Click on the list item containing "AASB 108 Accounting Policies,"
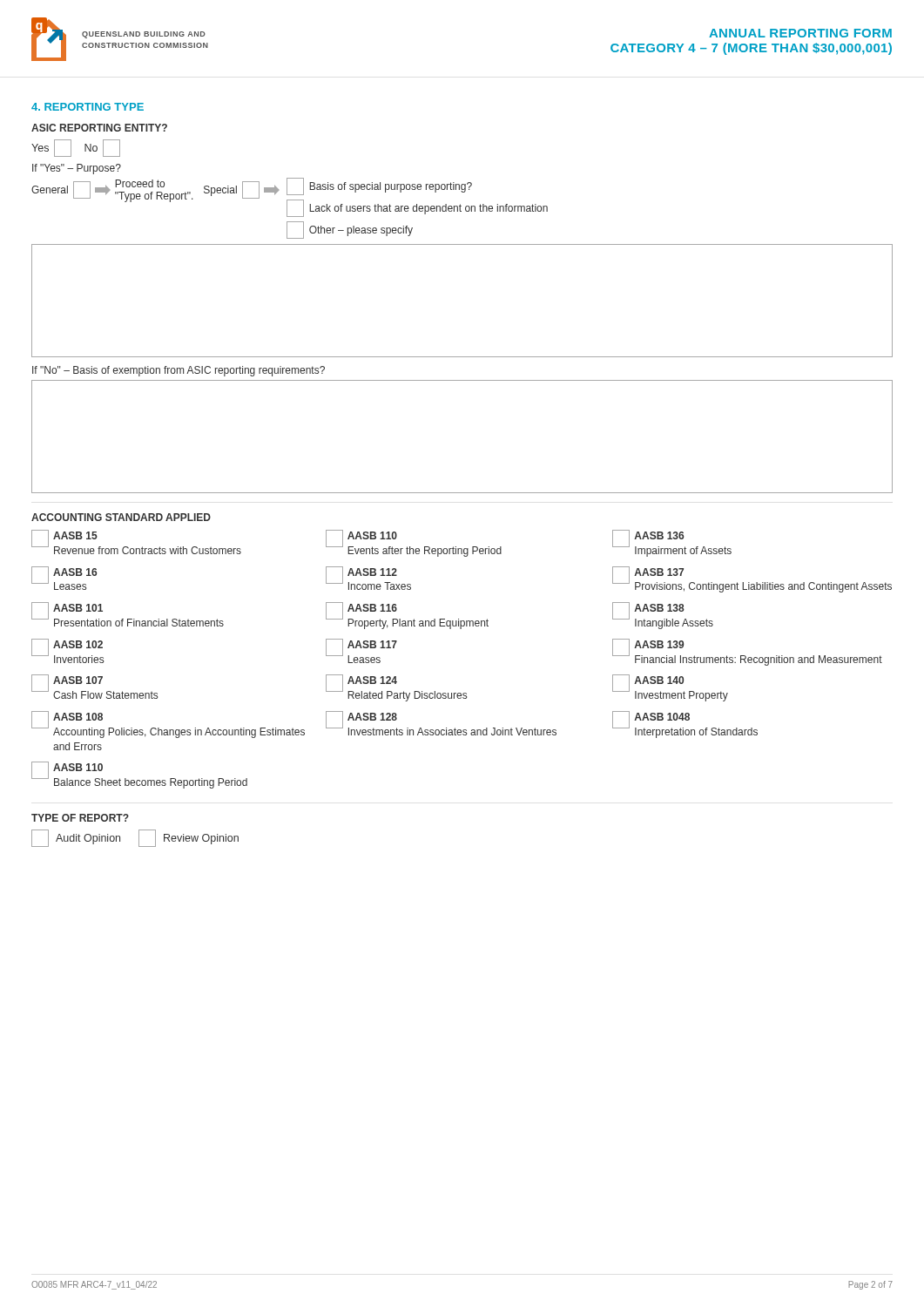Viewport: 924px width, 1307px height. tap(171, 732)
